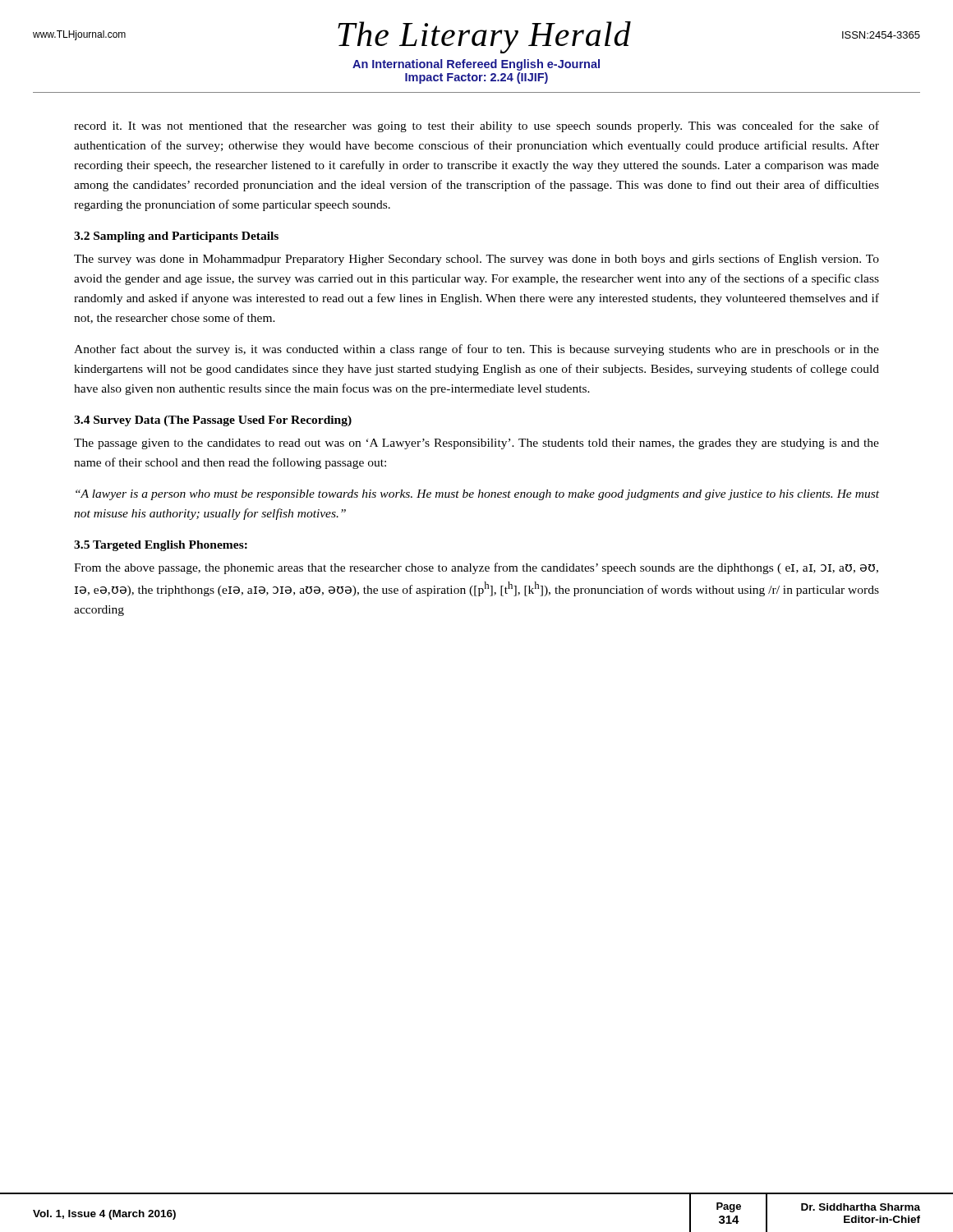
Task: Find the section header with the text "3.5 Targeted English"
Action: coord(161,544)
